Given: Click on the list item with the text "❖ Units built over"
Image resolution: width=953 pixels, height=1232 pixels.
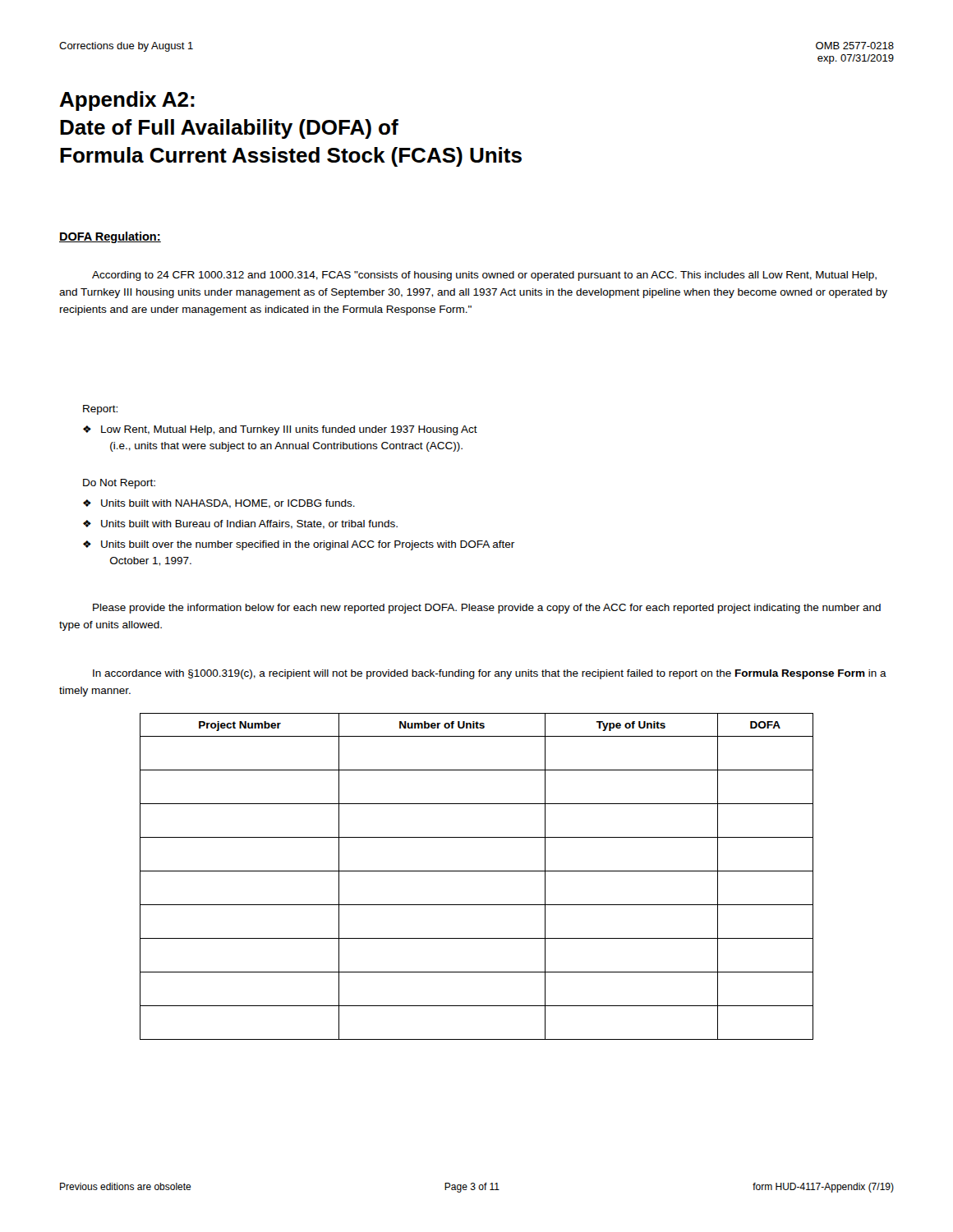Looking at the screenshot, I should coord(298,553).
